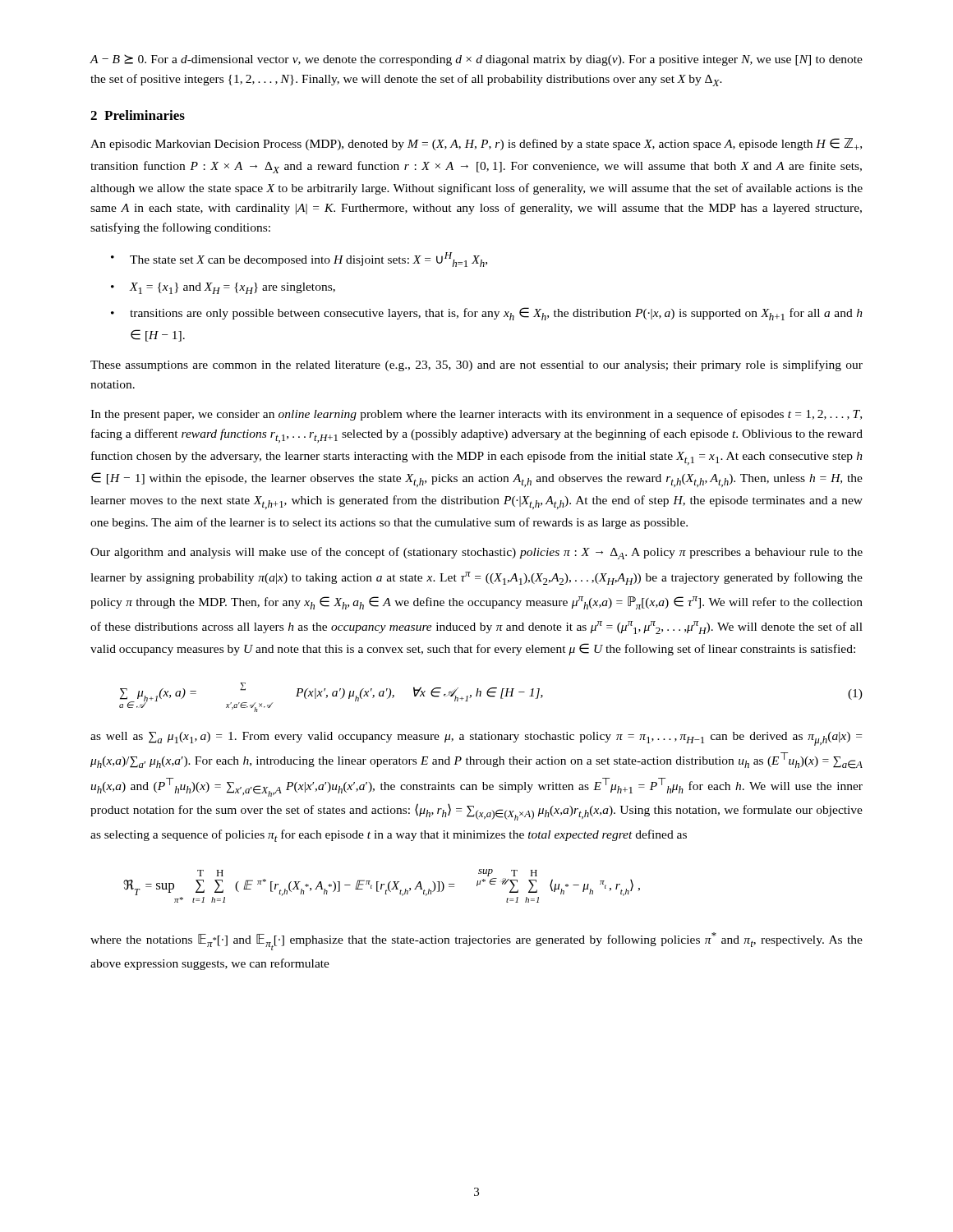Viewport: 953px width, 1232px height.
Task: Click on the text block with the text "A − B ⪰ 0. For"
Action: click(476, 70)
